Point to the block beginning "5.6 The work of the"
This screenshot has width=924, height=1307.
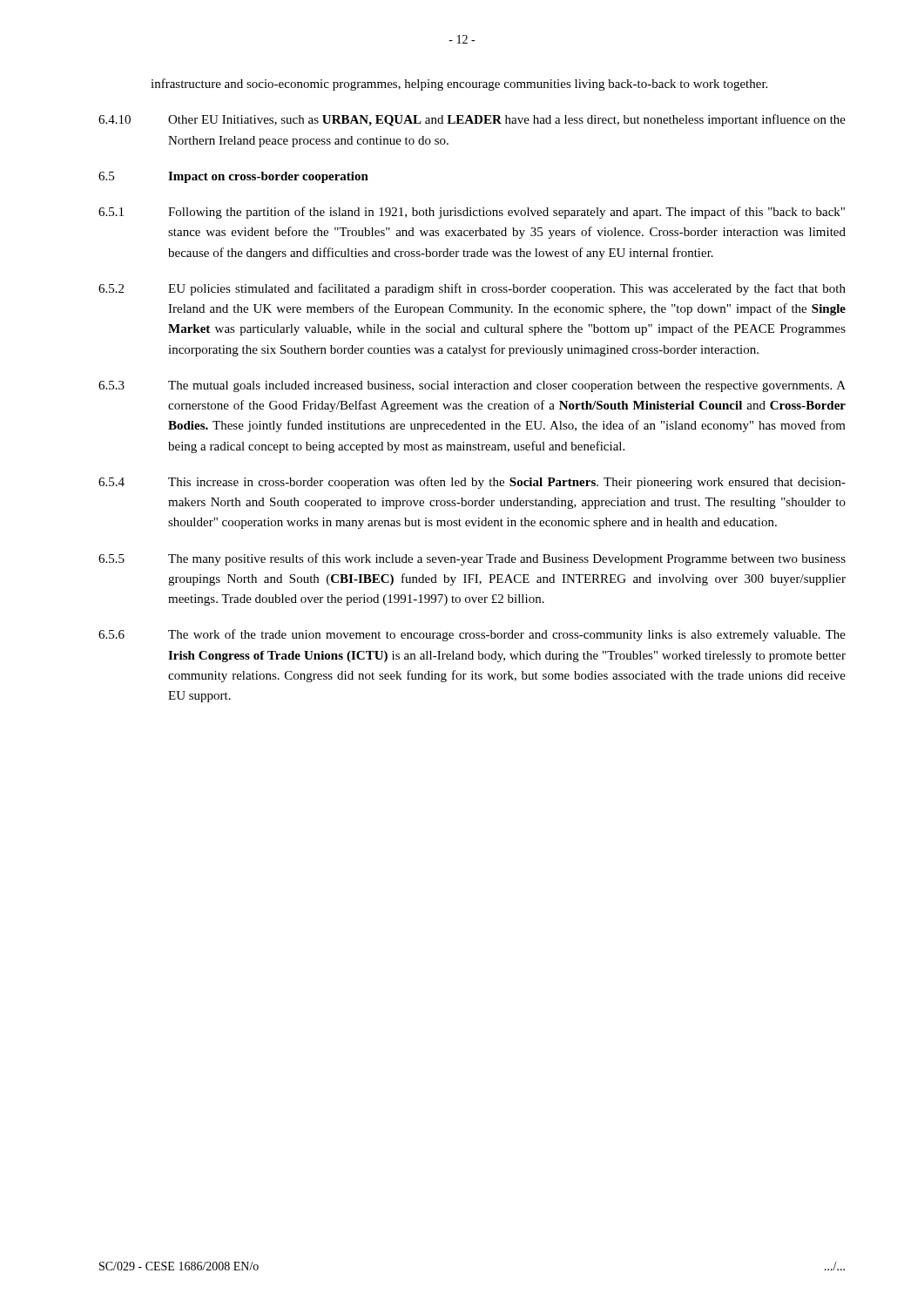(472, 666)
